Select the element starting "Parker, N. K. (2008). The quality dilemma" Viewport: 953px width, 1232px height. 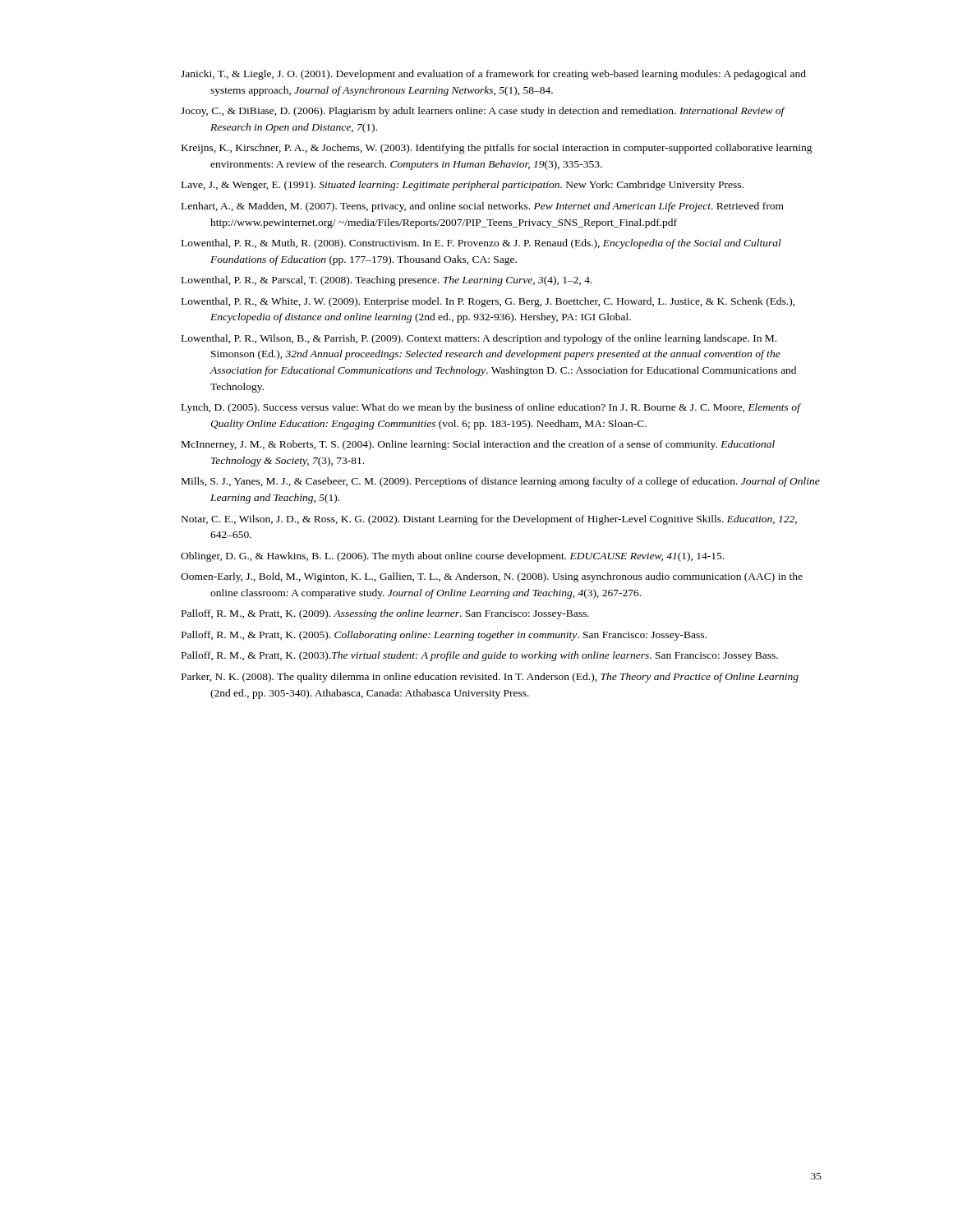490,684
